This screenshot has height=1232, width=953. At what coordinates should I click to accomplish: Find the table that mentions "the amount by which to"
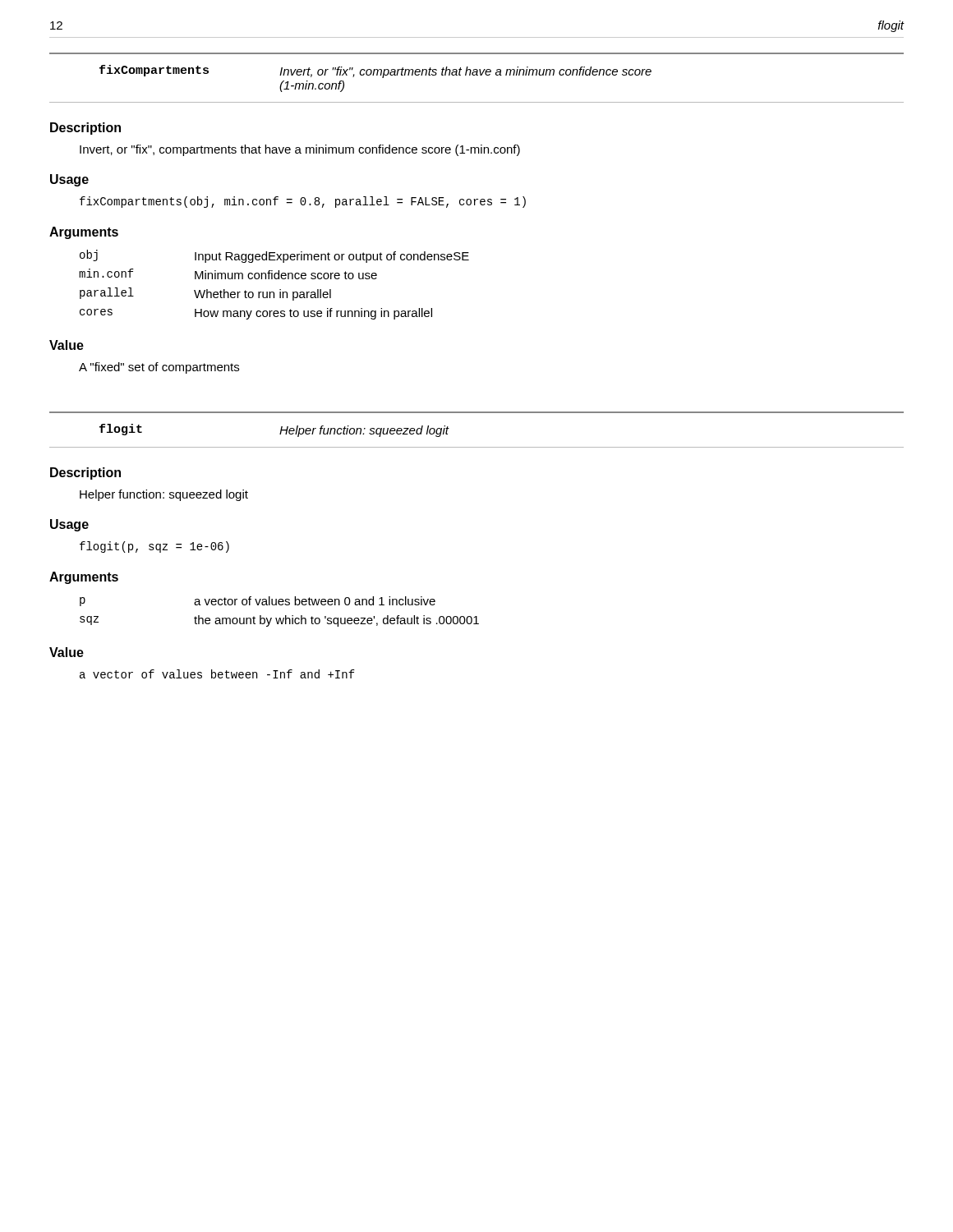[x=491, y=610]
